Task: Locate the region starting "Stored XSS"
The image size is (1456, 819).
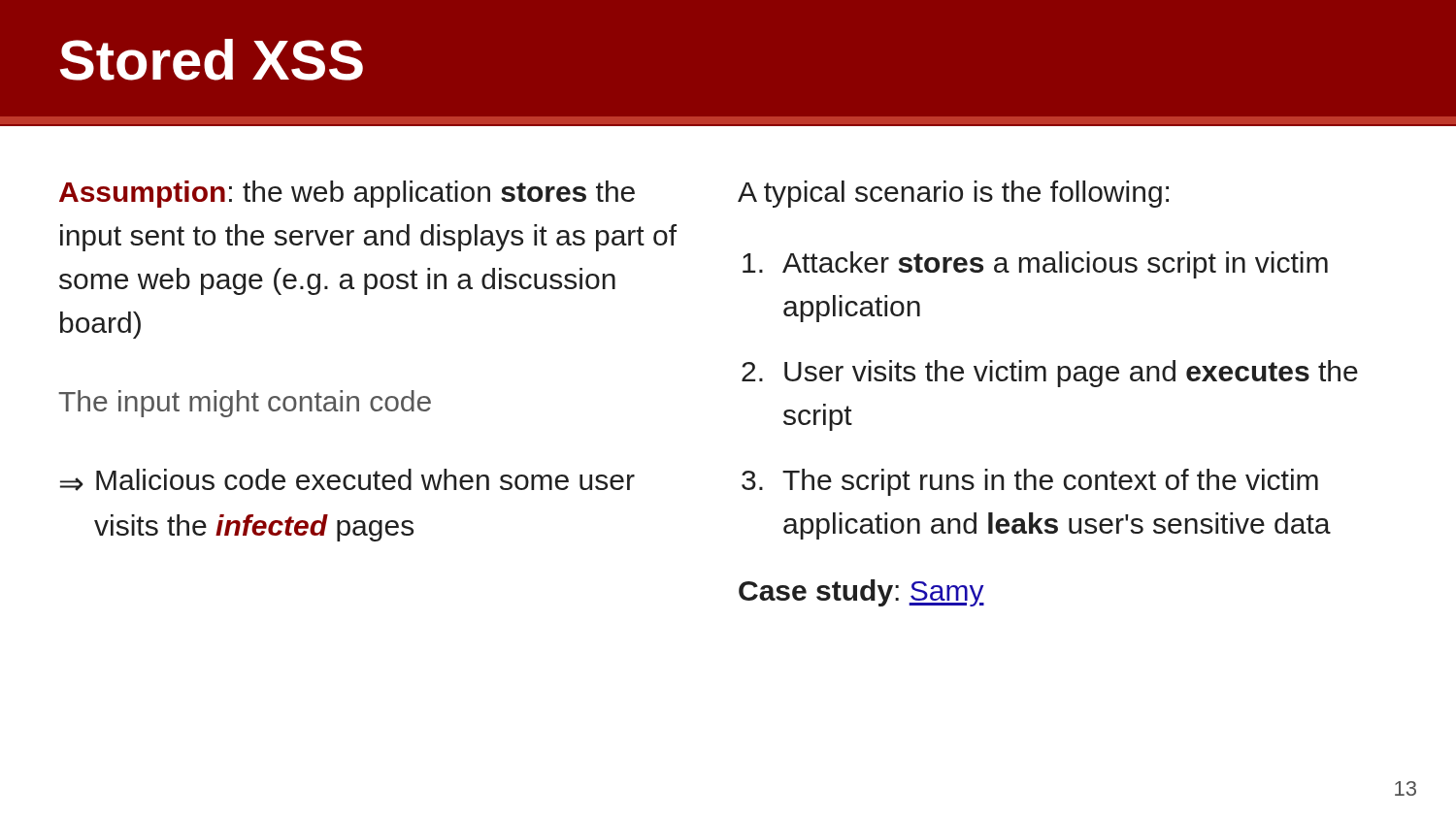Action: point(212,60)
